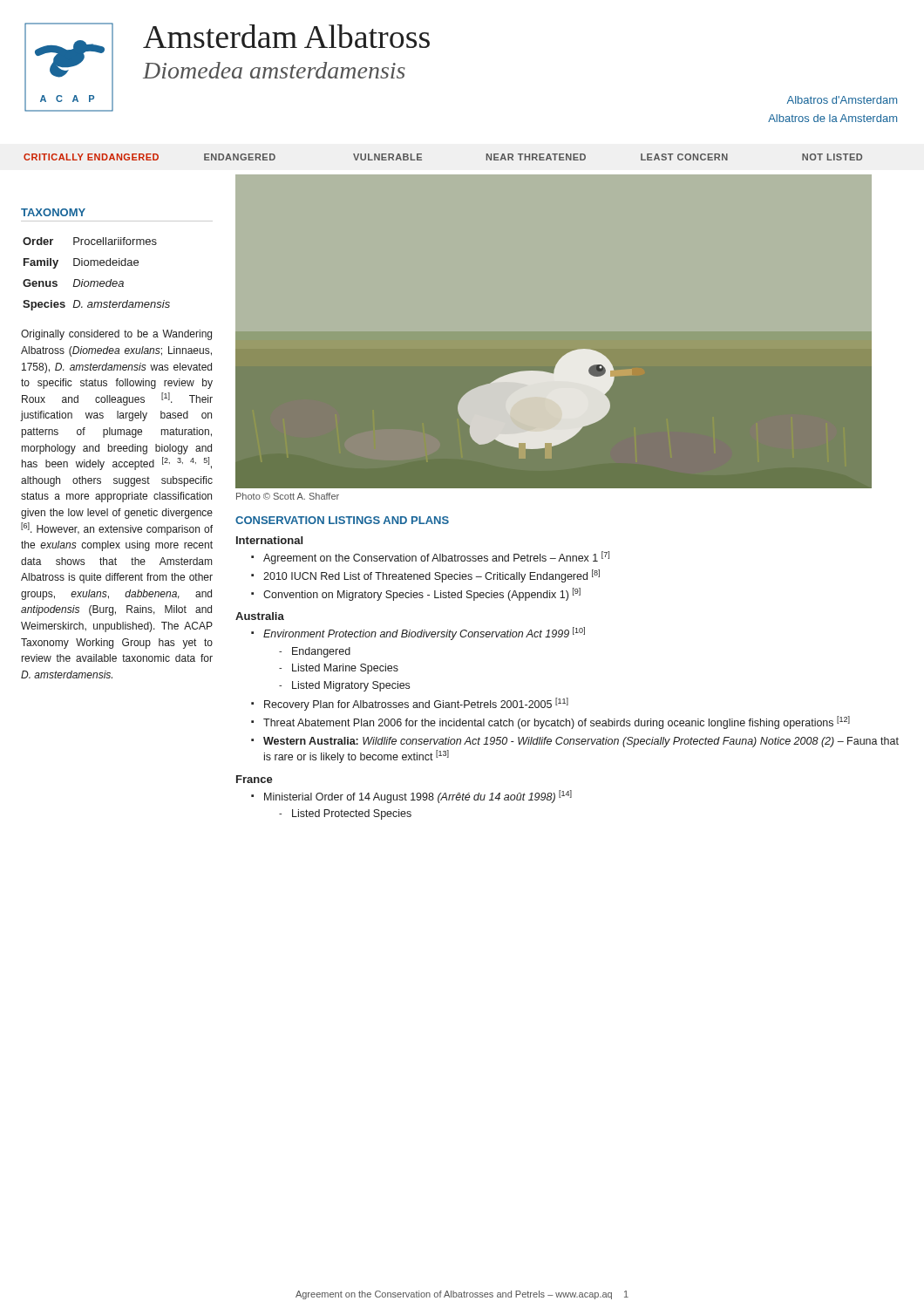Screen dimensions: 1308x924
Task: Select the list item that says "Environment Protection and Biodiversity"
Action: (424, 634)
